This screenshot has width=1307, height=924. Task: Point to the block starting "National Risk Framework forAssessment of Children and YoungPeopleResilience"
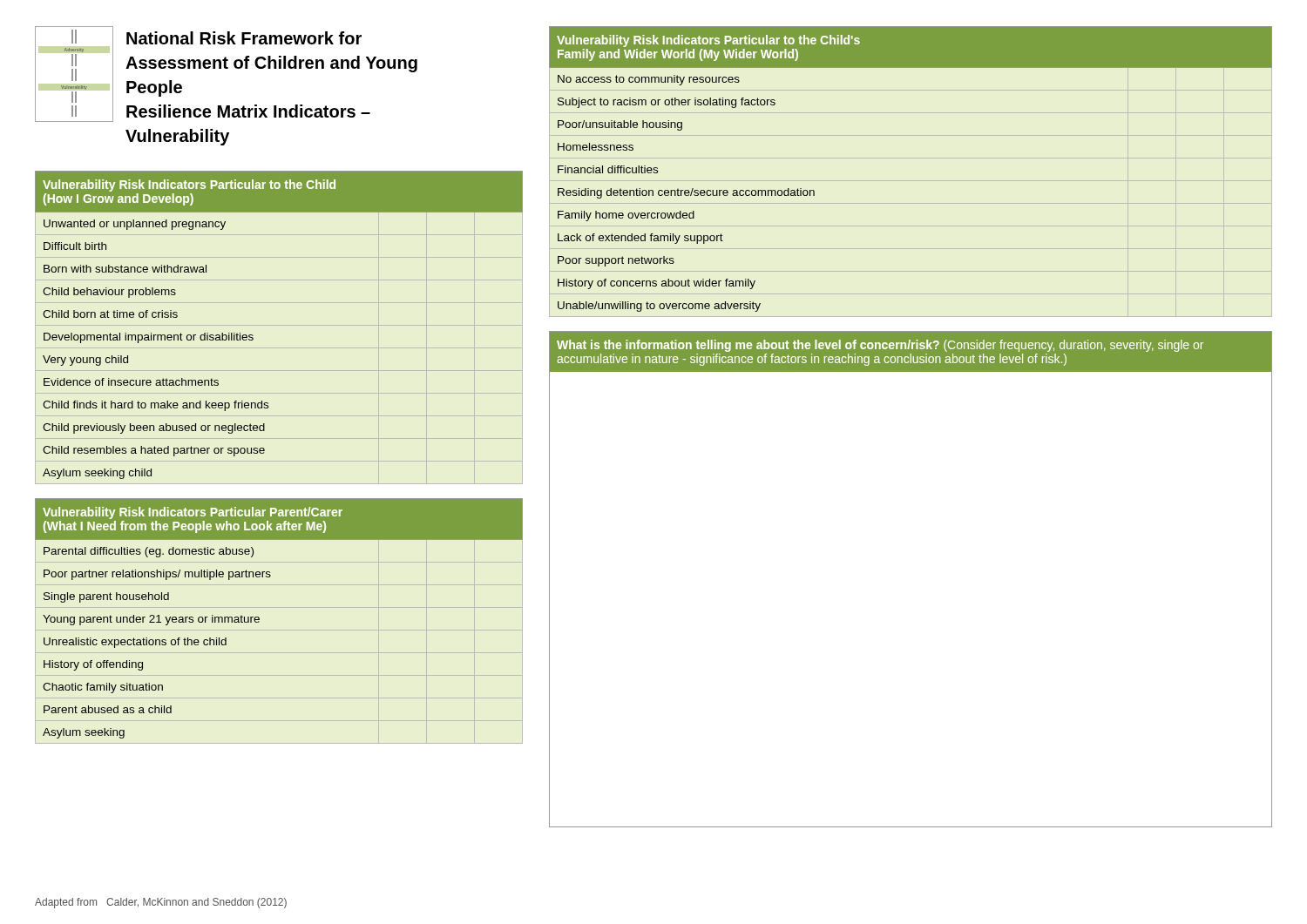[x=244, y=38]
